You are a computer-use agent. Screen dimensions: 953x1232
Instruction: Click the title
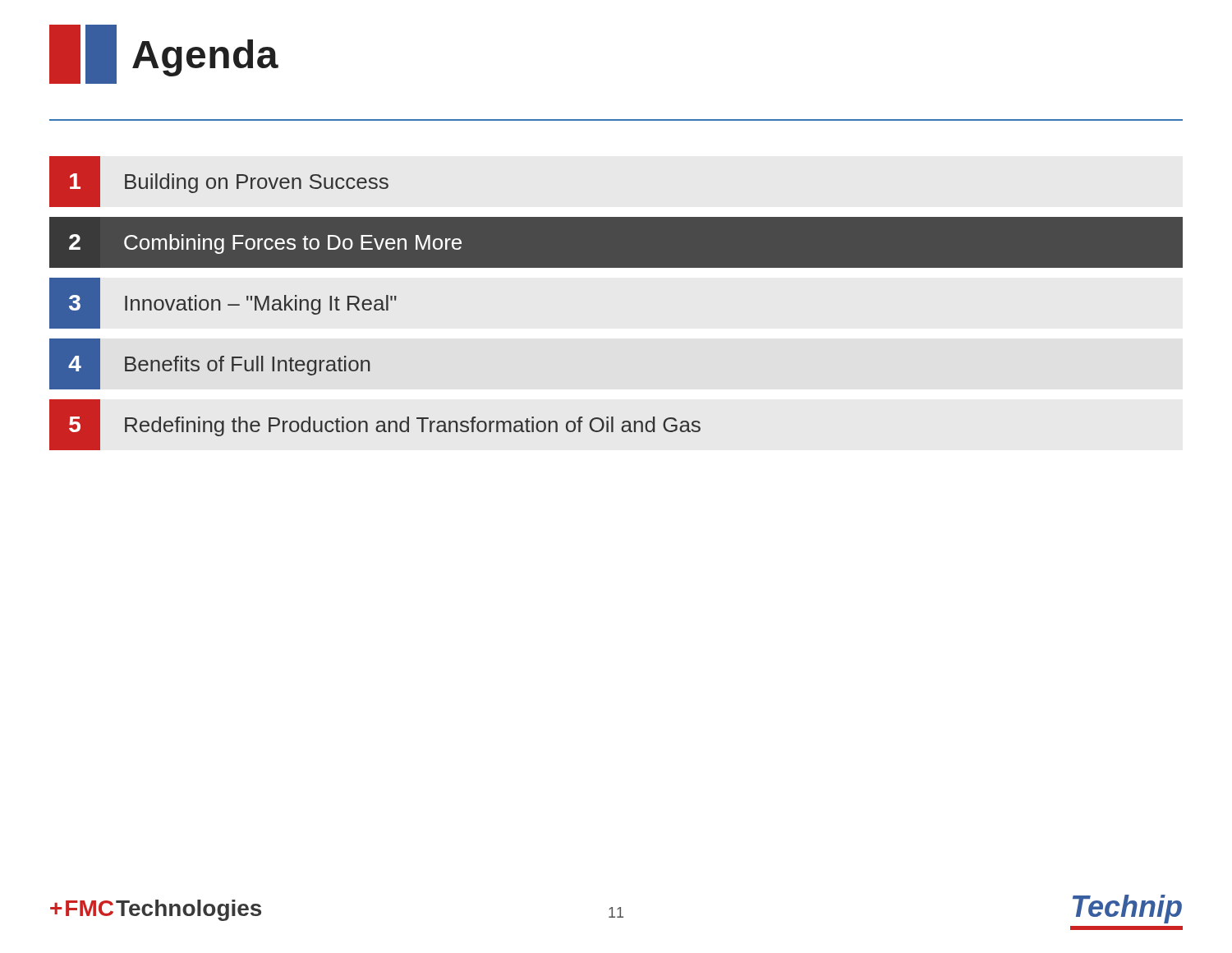(x=164, y=54)
